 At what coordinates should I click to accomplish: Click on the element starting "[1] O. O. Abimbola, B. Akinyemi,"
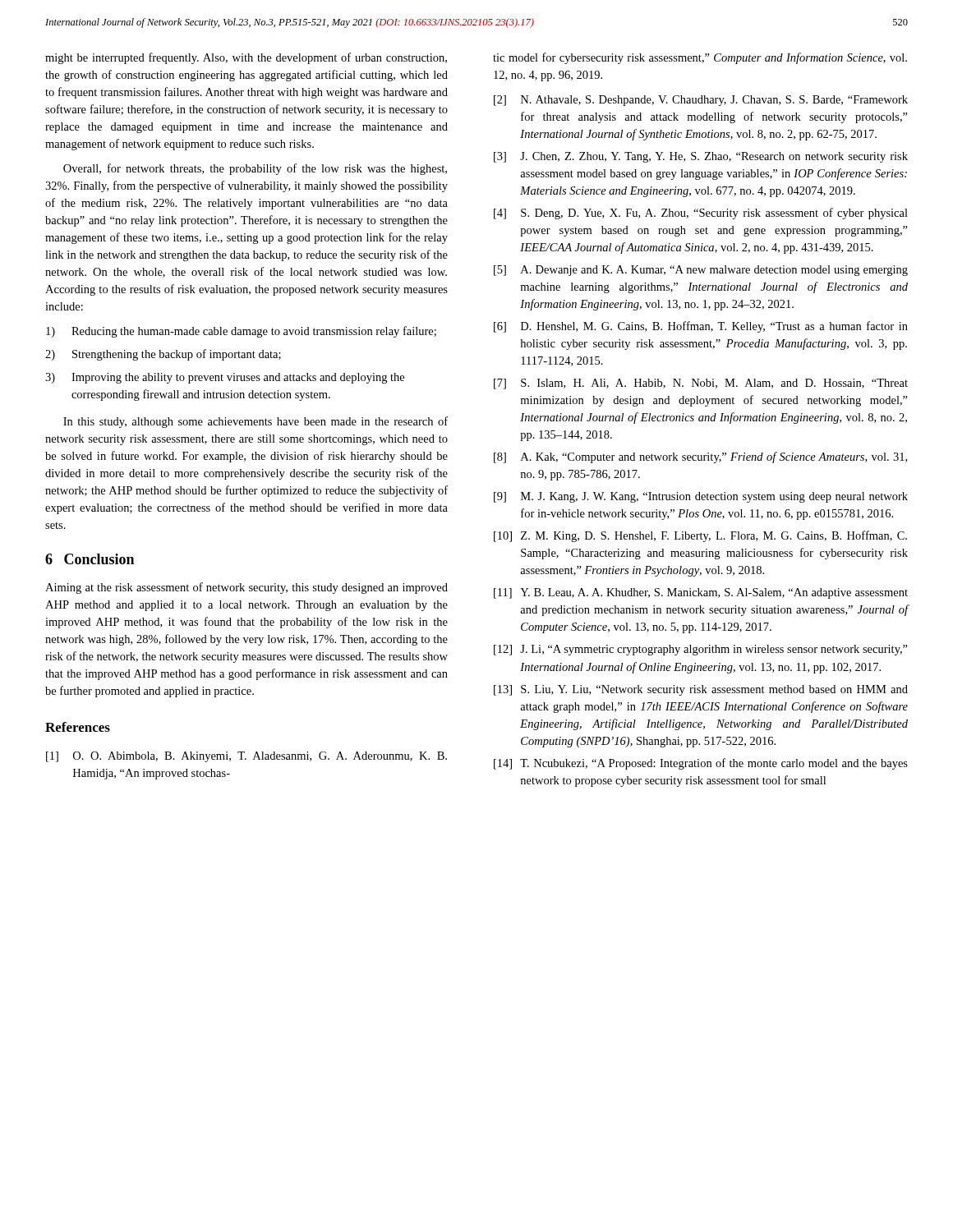tap(246, 765)
